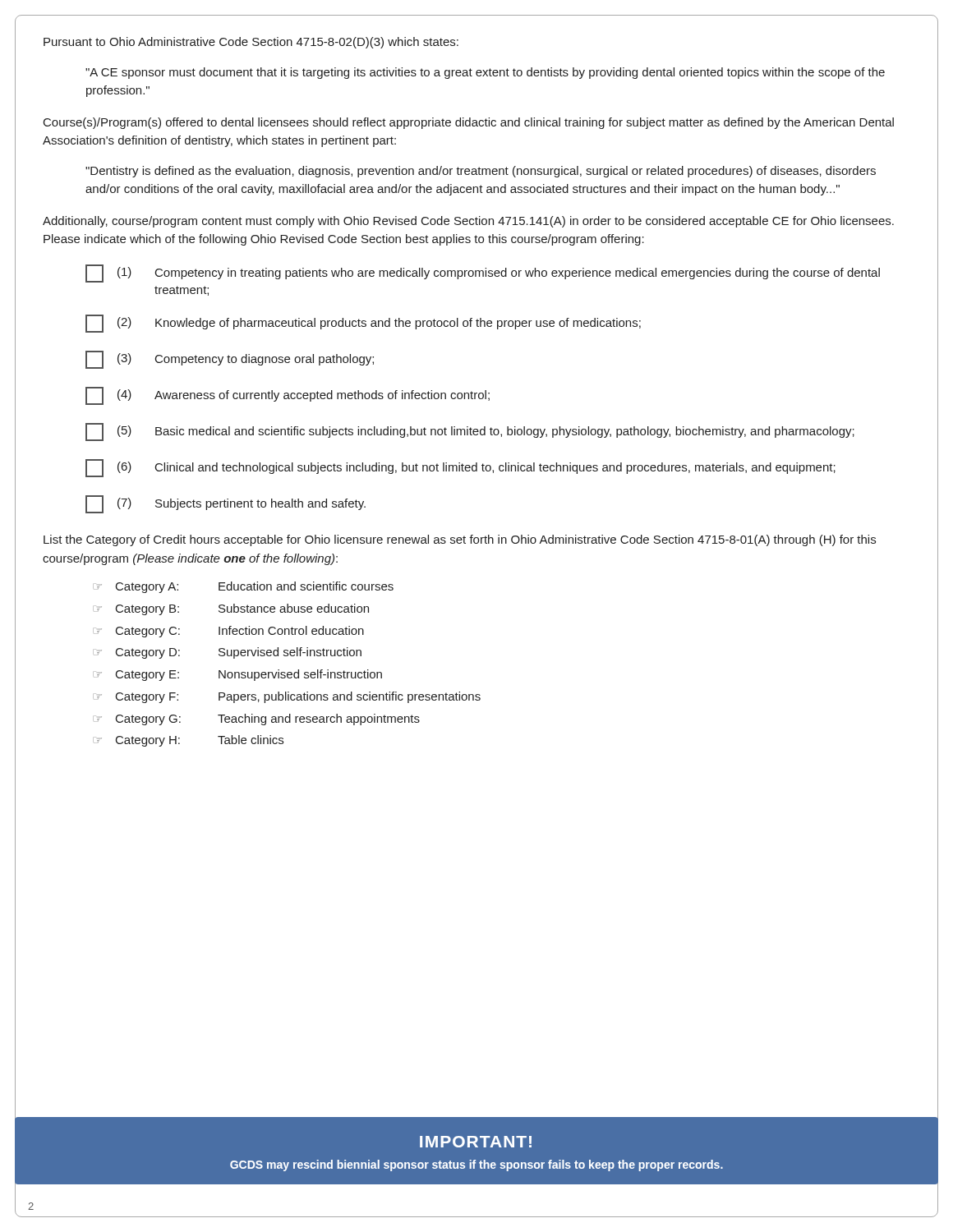This screenshot has width=953, height=1232.
Task: Locate the text block that reads "Course(s)/Program(s) offered to"
Action: (x=469, y=131)
